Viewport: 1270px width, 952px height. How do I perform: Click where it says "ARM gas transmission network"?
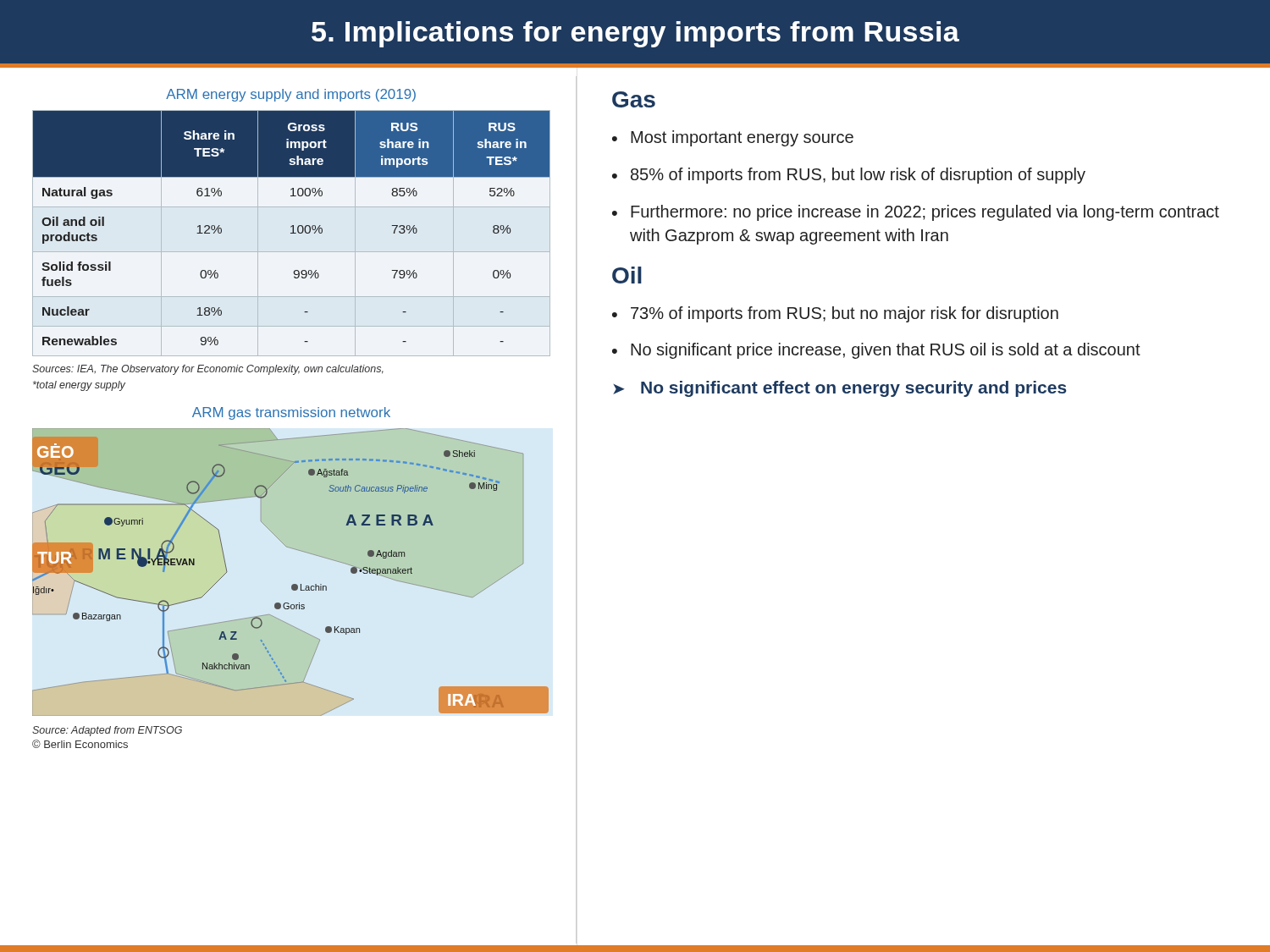(291, 412)
